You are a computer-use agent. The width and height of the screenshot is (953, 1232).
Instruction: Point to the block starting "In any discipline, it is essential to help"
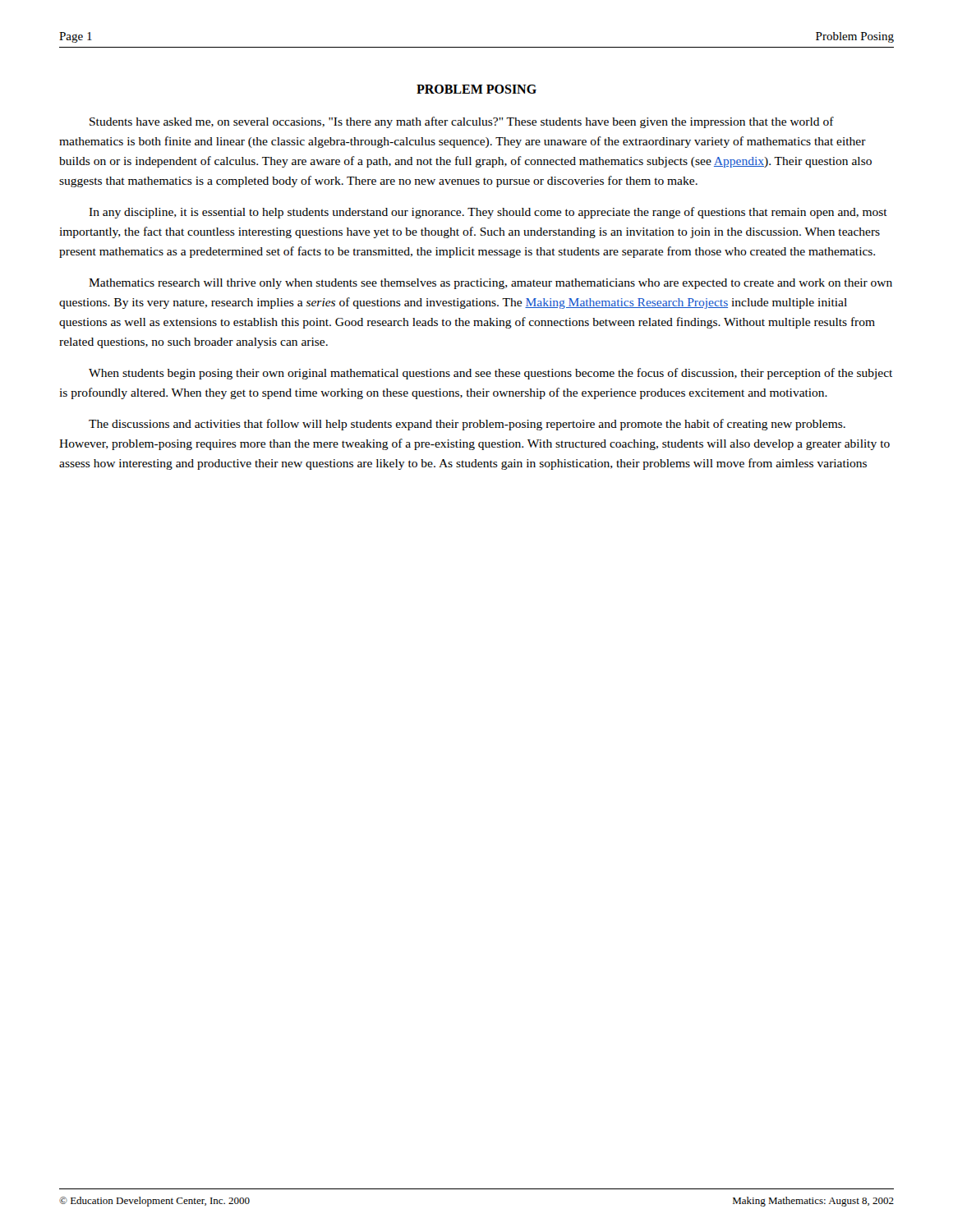[476, 232]
